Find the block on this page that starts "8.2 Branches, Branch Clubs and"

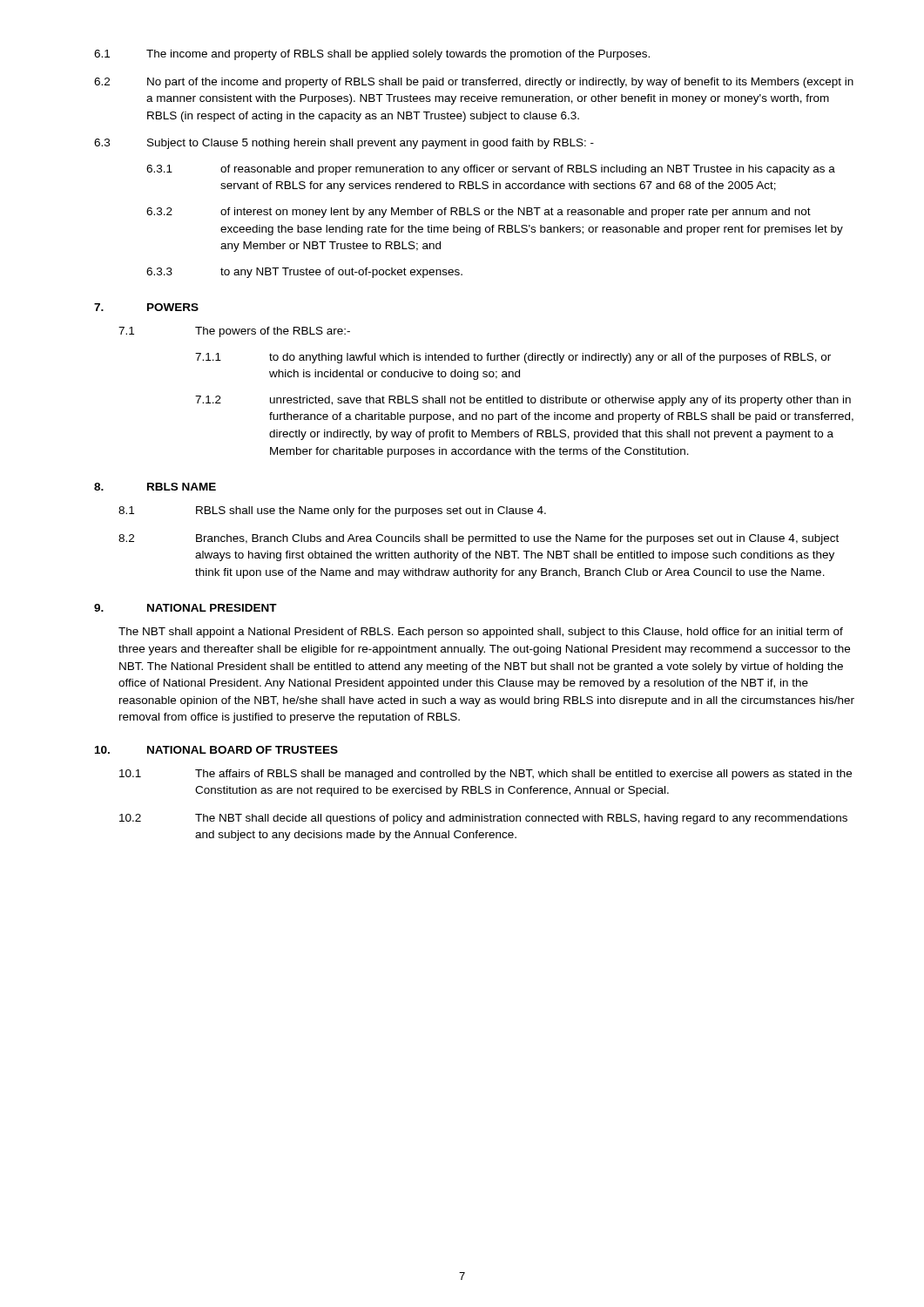(x=478, y=555)
